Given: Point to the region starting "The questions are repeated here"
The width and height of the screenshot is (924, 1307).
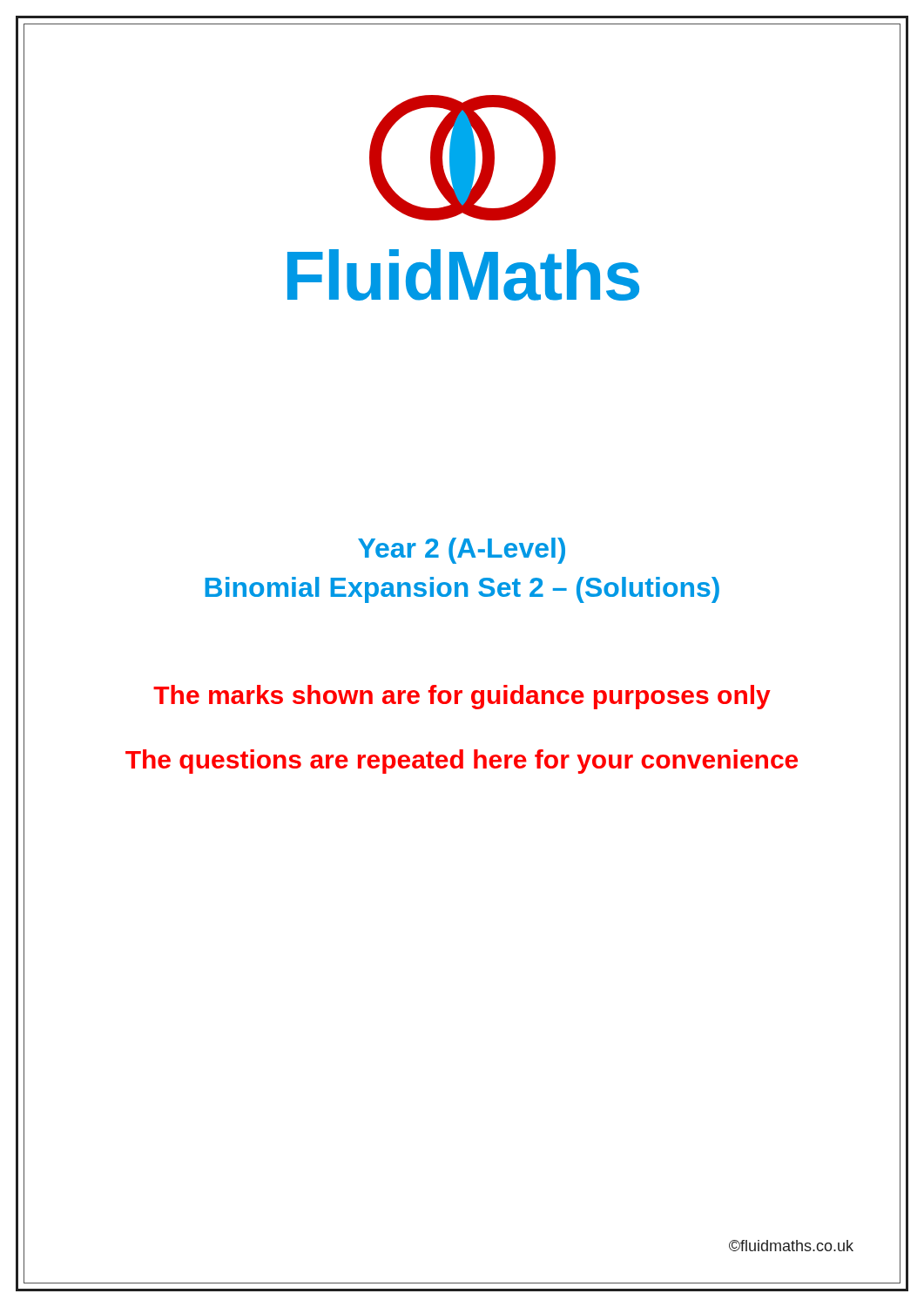Looking at the screenshot, I should (462, 759).
